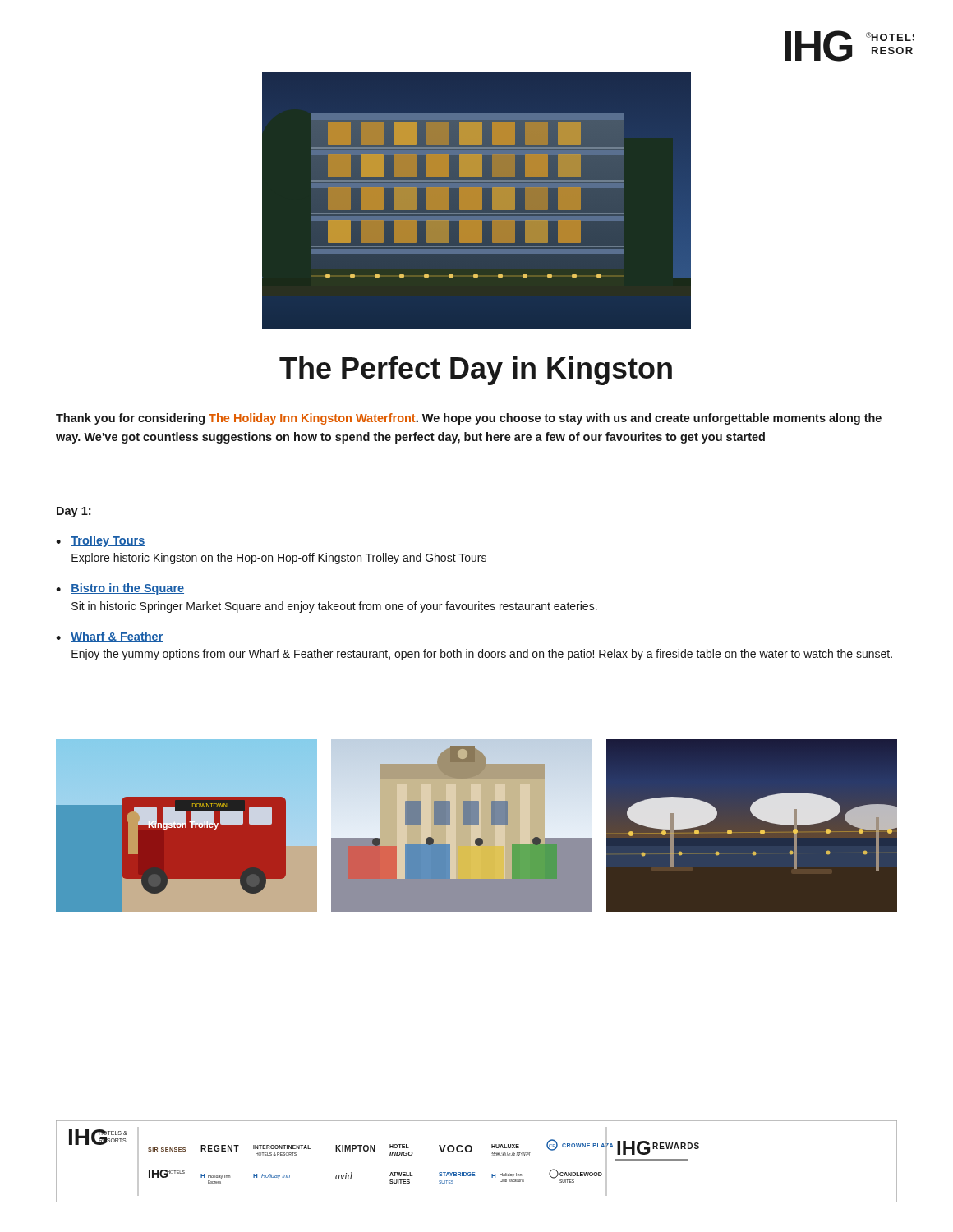
Task: Find the list item containing "• Bistro in the Square"
Action: pos(327,598)
